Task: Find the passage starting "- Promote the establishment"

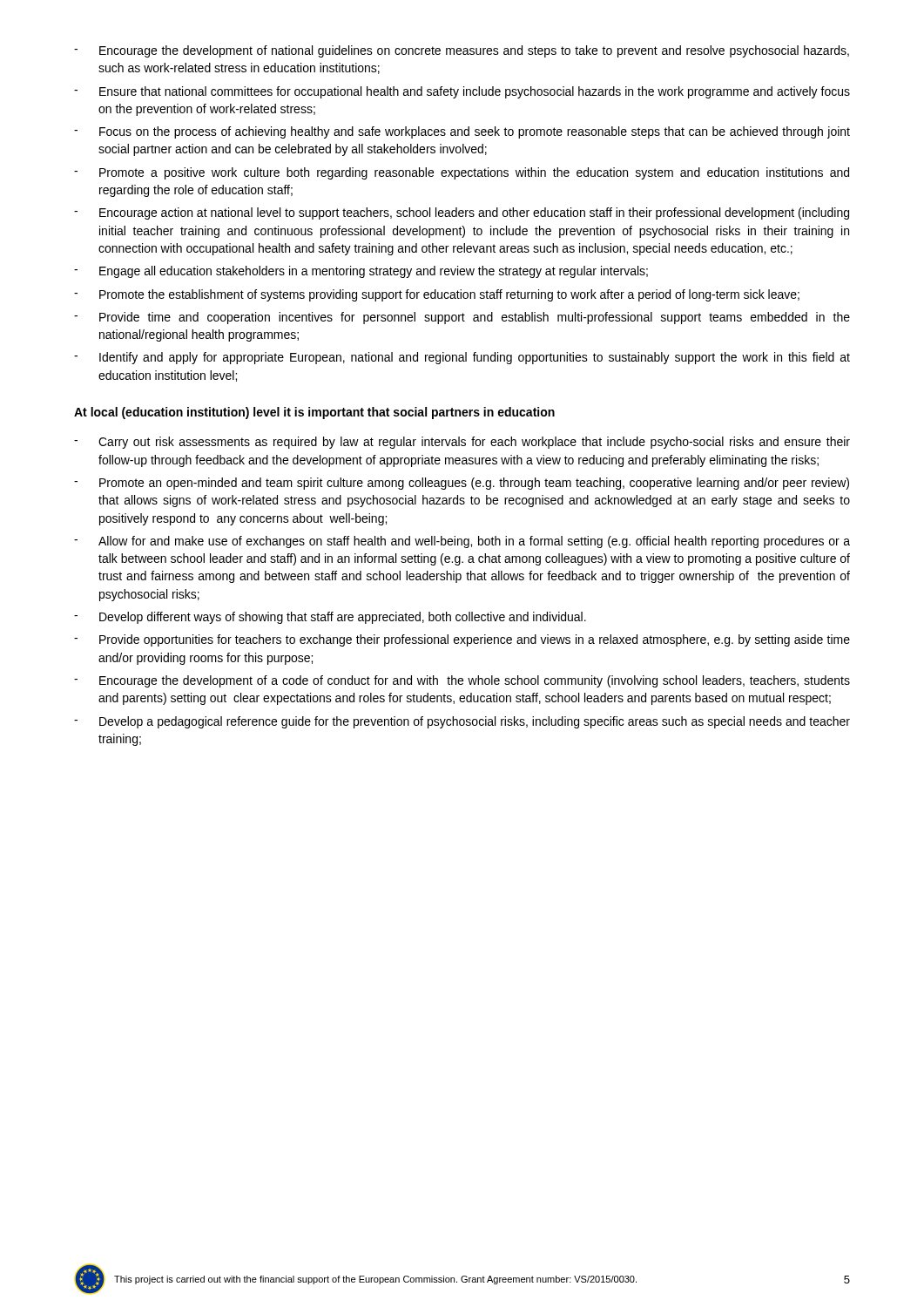Action: click(x=462, y=294)
